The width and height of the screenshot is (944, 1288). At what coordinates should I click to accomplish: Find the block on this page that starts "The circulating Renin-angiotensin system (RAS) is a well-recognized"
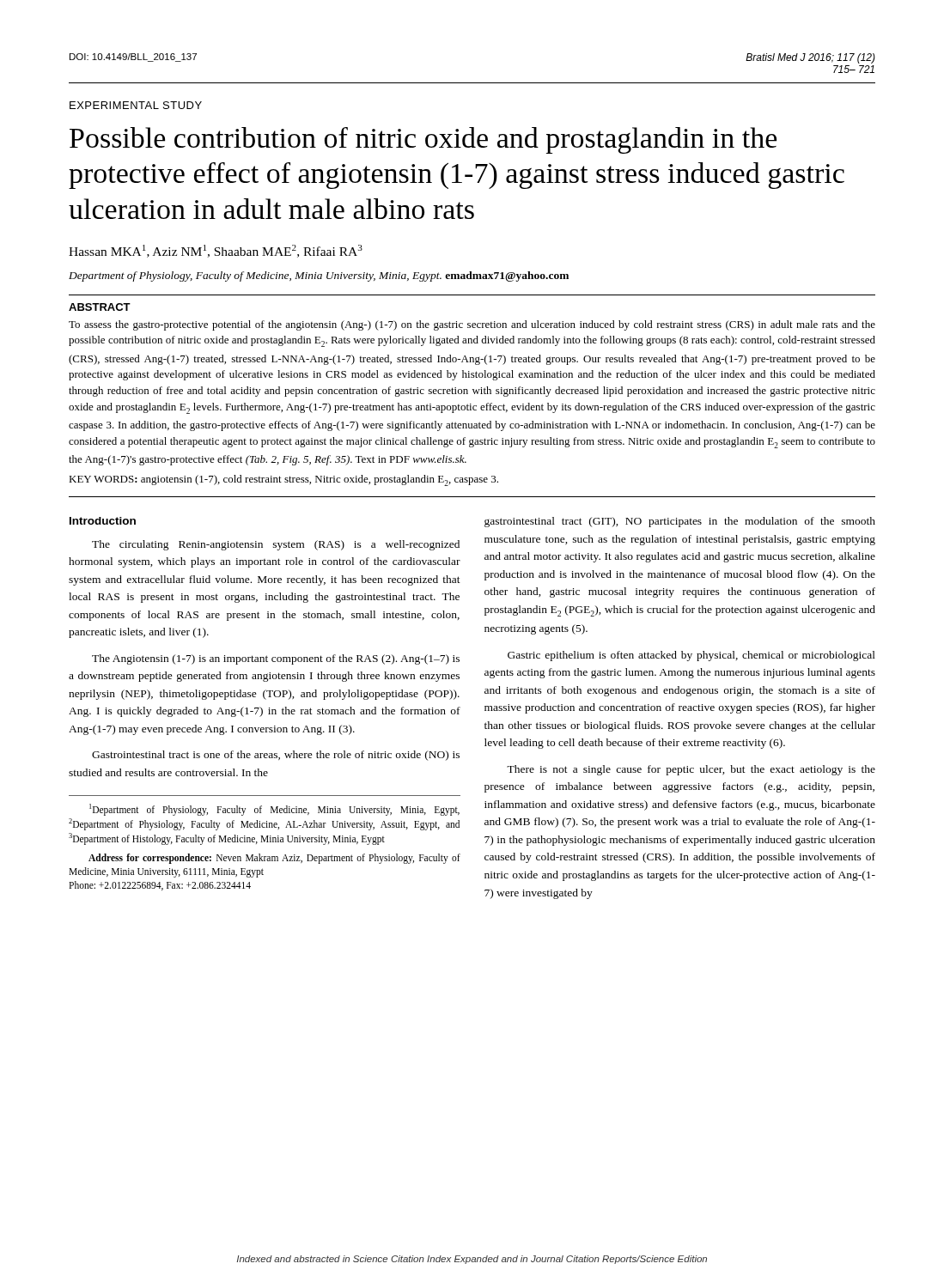click(264, 659)
